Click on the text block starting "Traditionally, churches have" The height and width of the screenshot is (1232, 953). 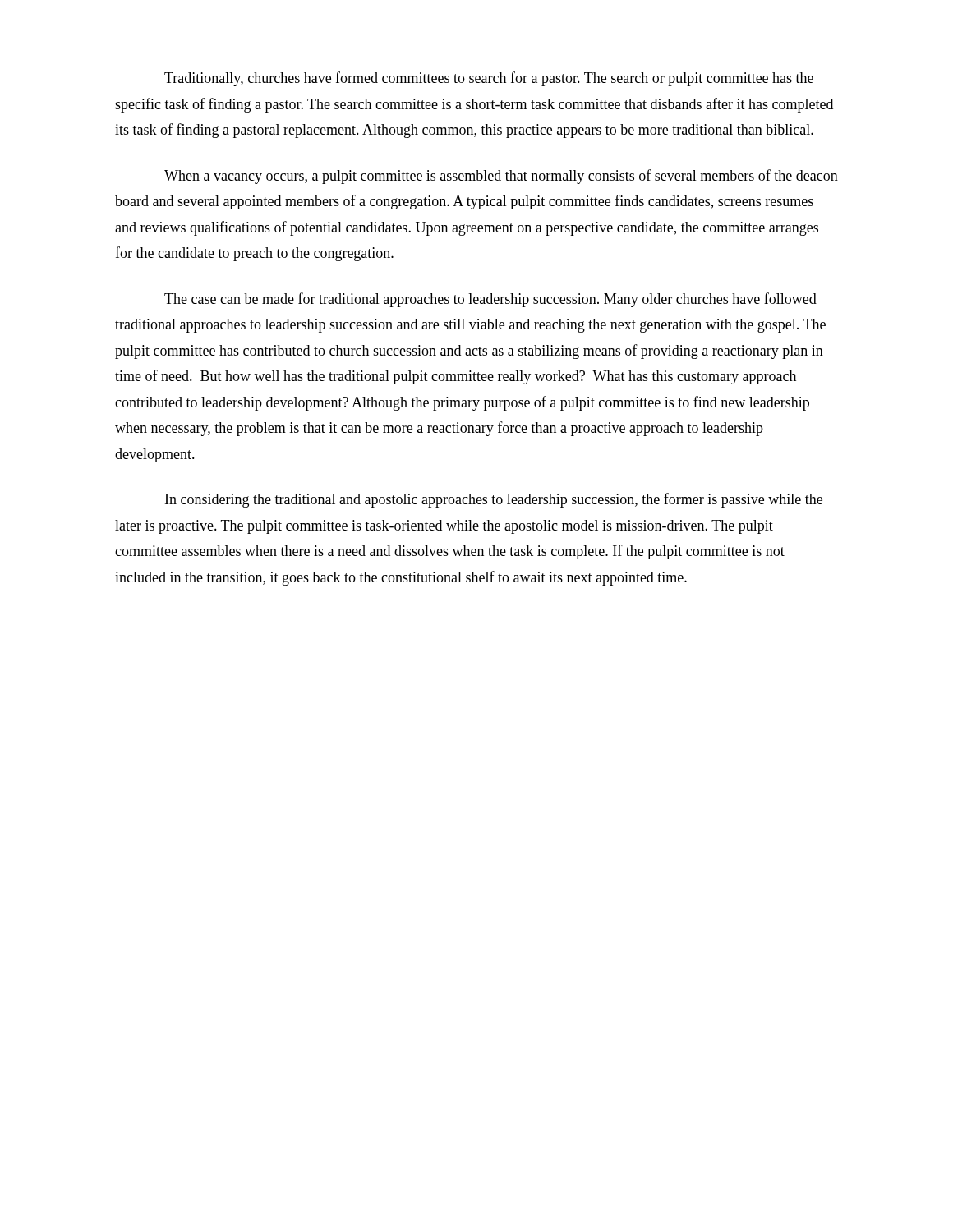(476, 328)
